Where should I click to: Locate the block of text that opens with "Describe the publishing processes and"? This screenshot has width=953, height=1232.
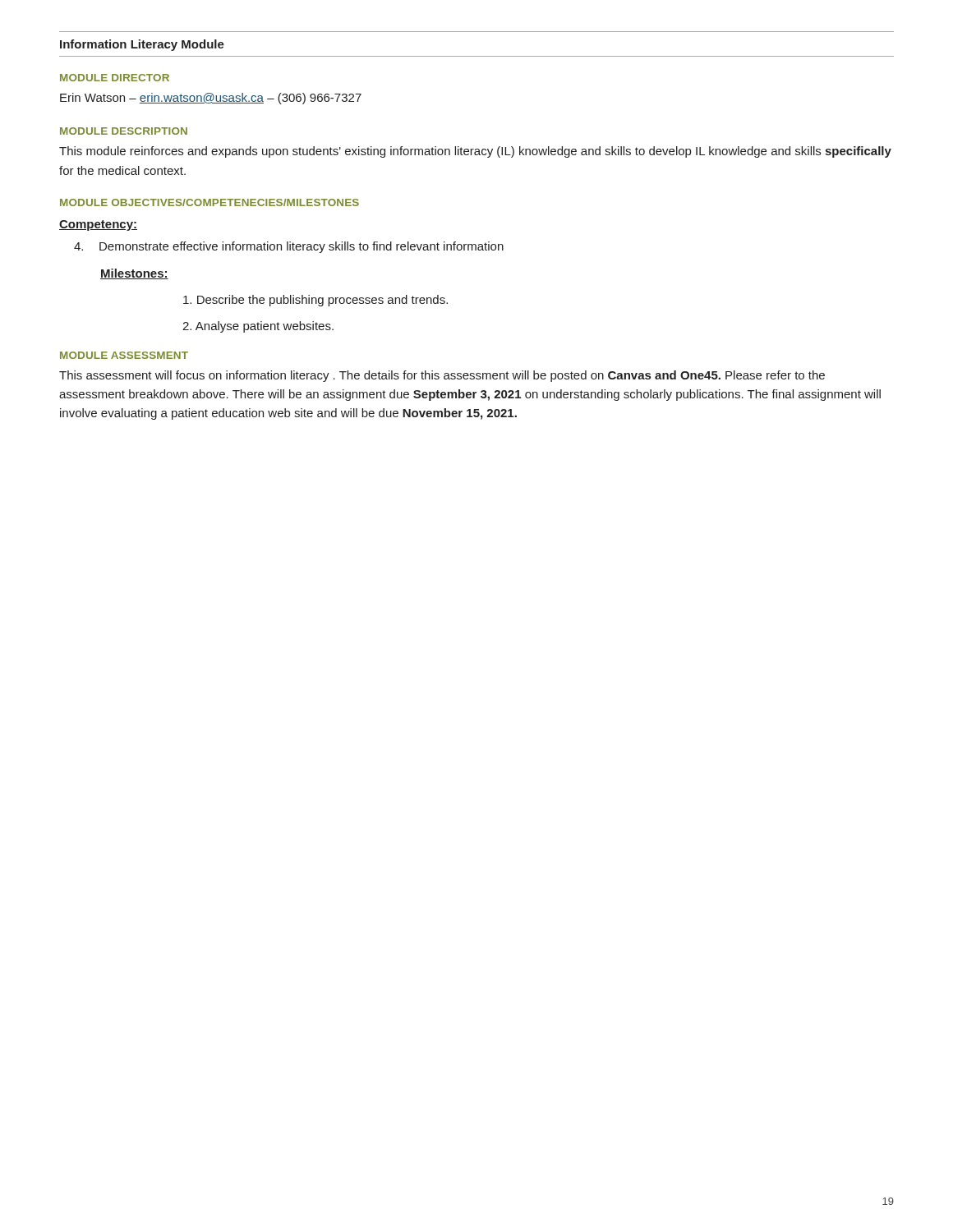pyautogui.click(x=315, y=301)
